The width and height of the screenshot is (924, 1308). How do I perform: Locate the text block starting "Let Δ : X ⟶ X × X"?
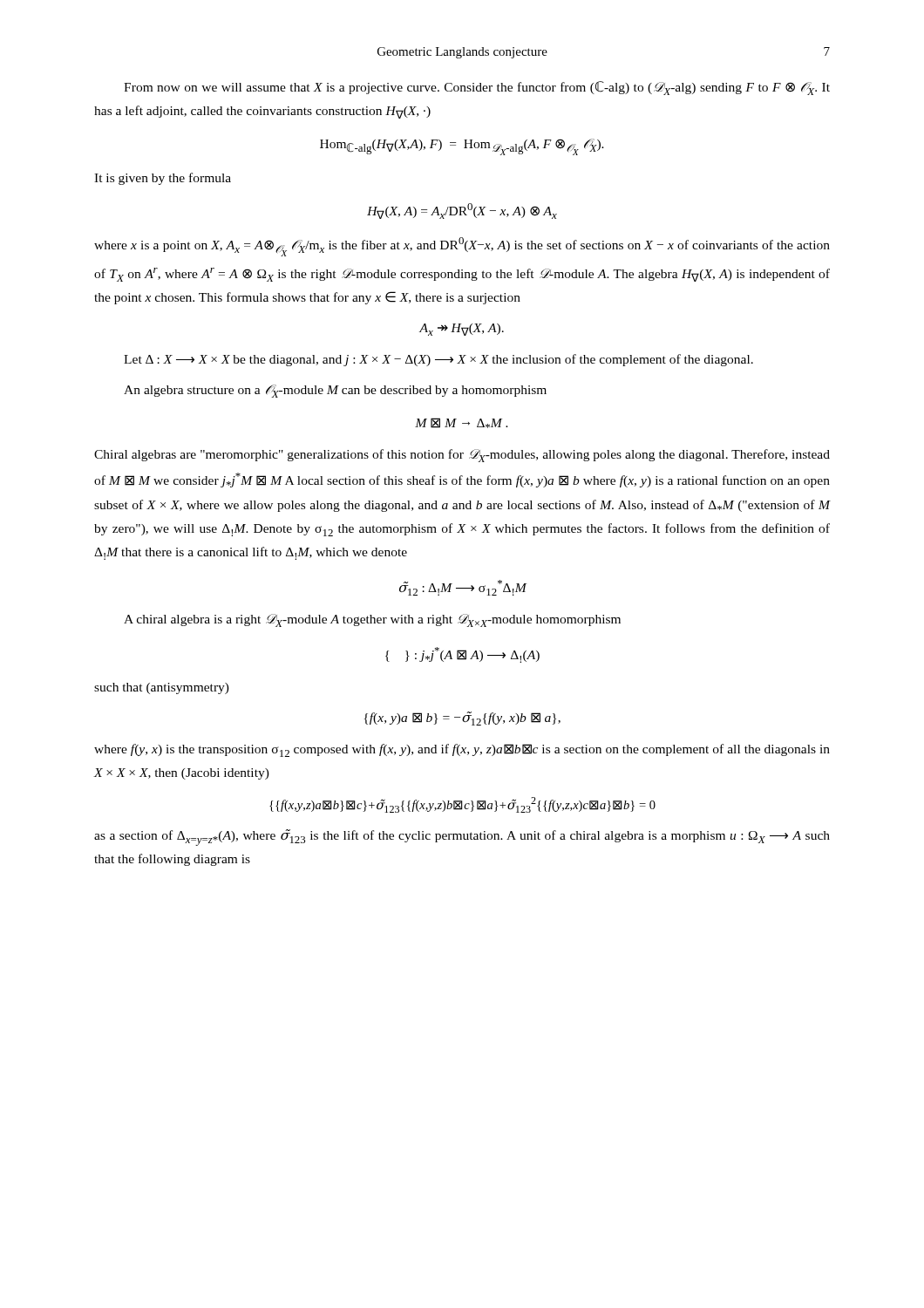(x=462, y=359)
